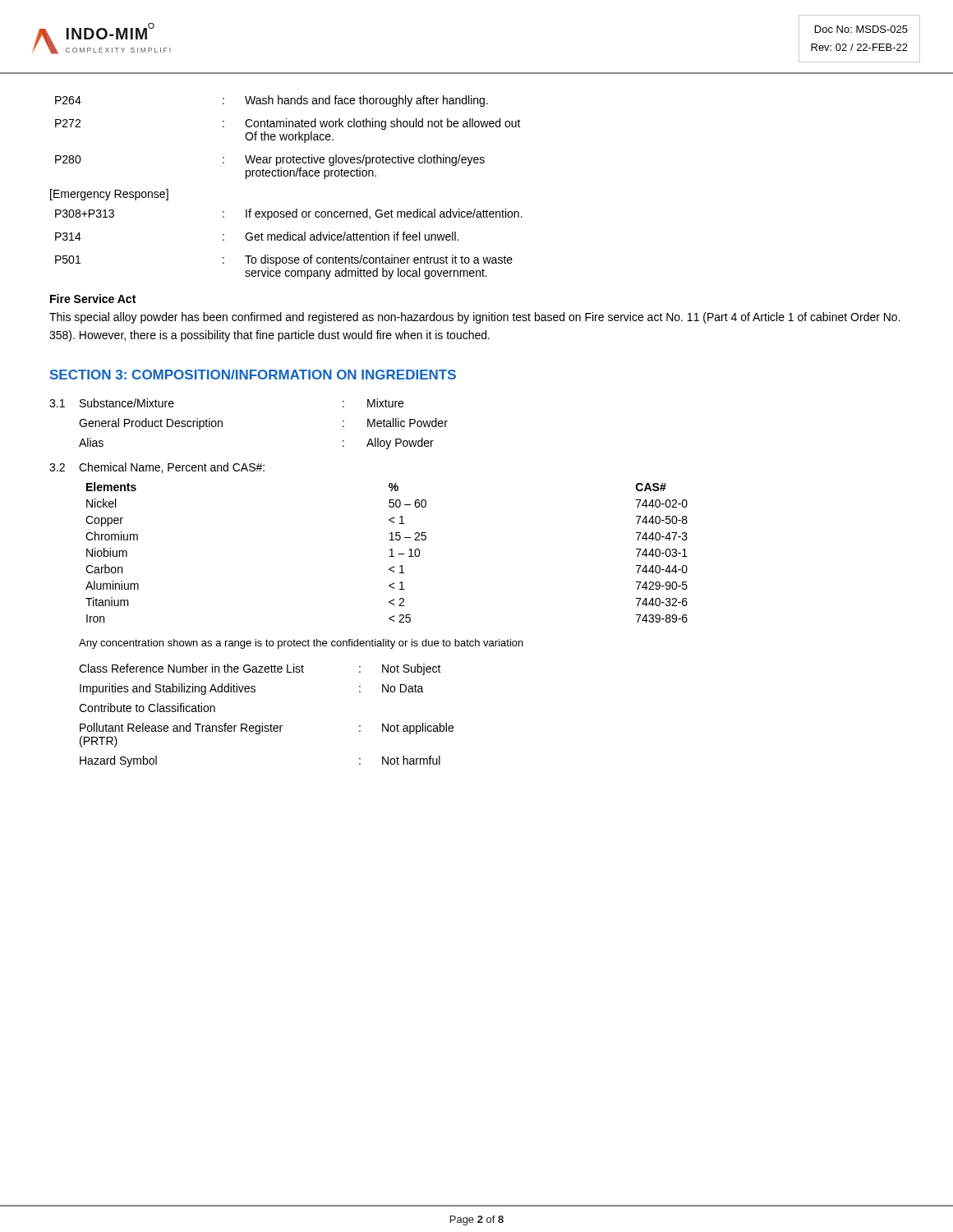953x1232 pixels.
Task: Navigate to the passage starting "P501 : To"
Action: click(x=476, y=266)
